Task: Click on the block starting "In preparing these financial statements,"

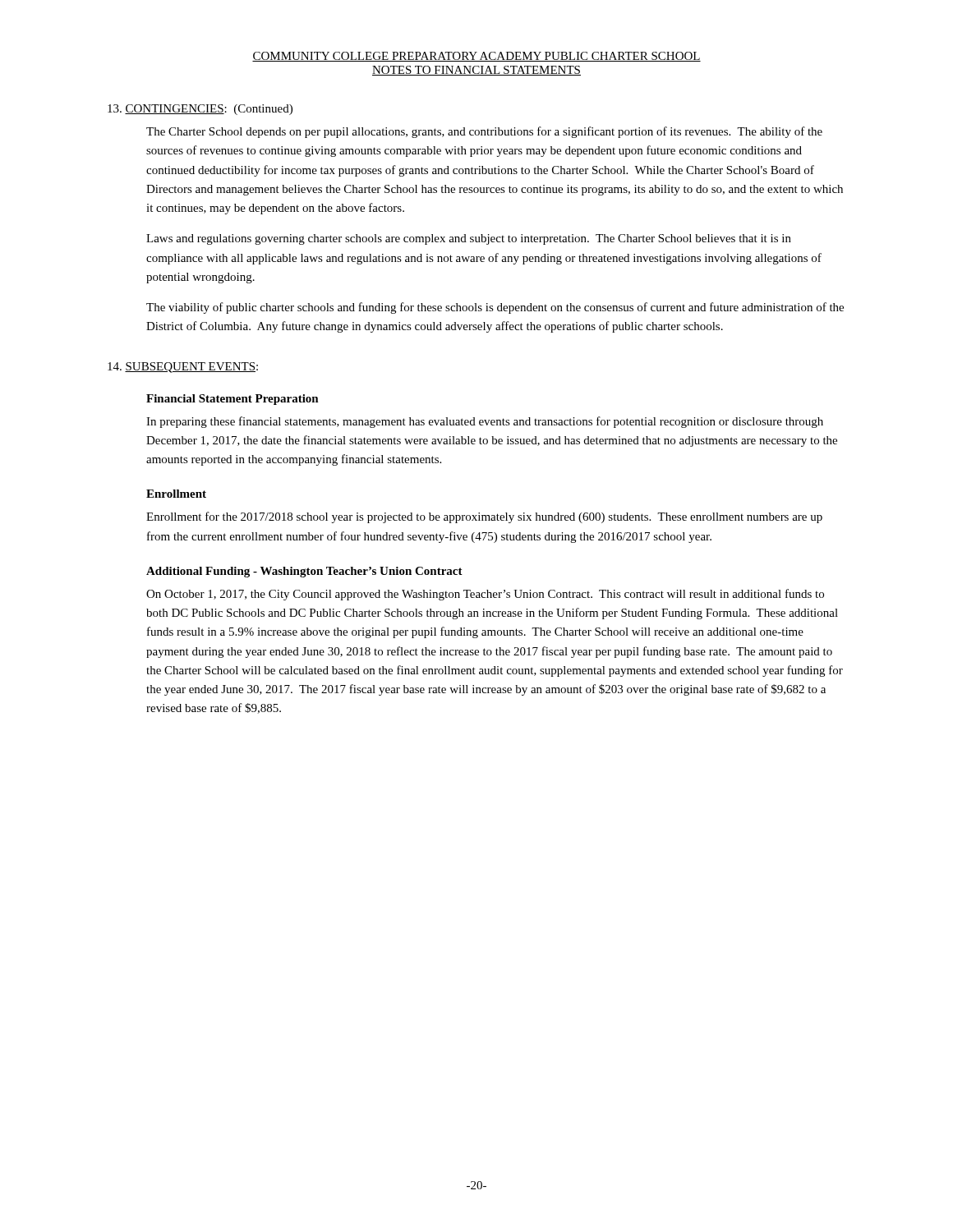Action: click(492, 440)
